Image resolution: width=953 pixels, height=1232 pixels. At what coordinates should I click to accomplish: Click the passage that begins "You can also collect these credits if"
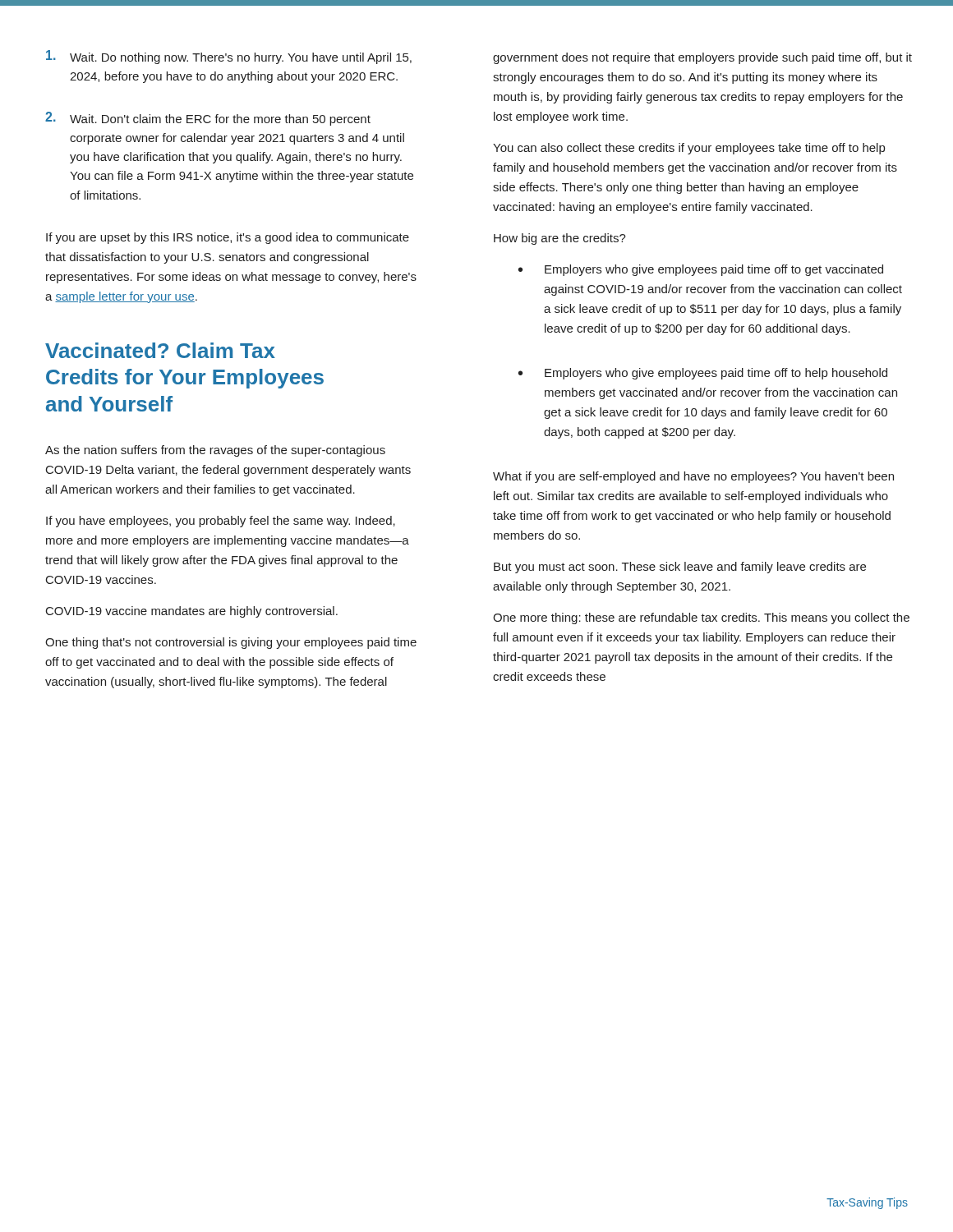click(695, 177)
